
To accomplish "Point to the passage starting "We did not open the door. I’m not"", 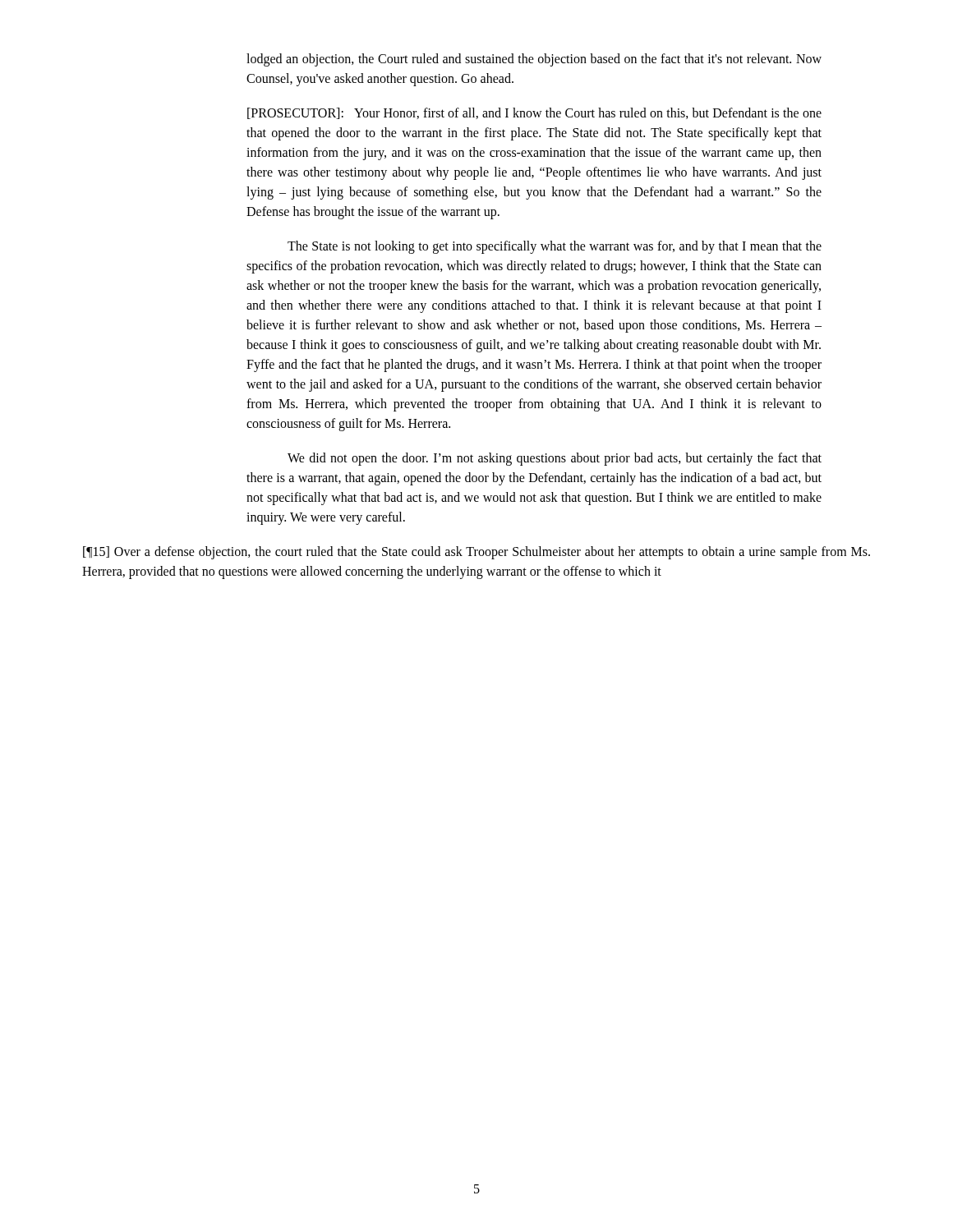I will click(x=534, y=487).
